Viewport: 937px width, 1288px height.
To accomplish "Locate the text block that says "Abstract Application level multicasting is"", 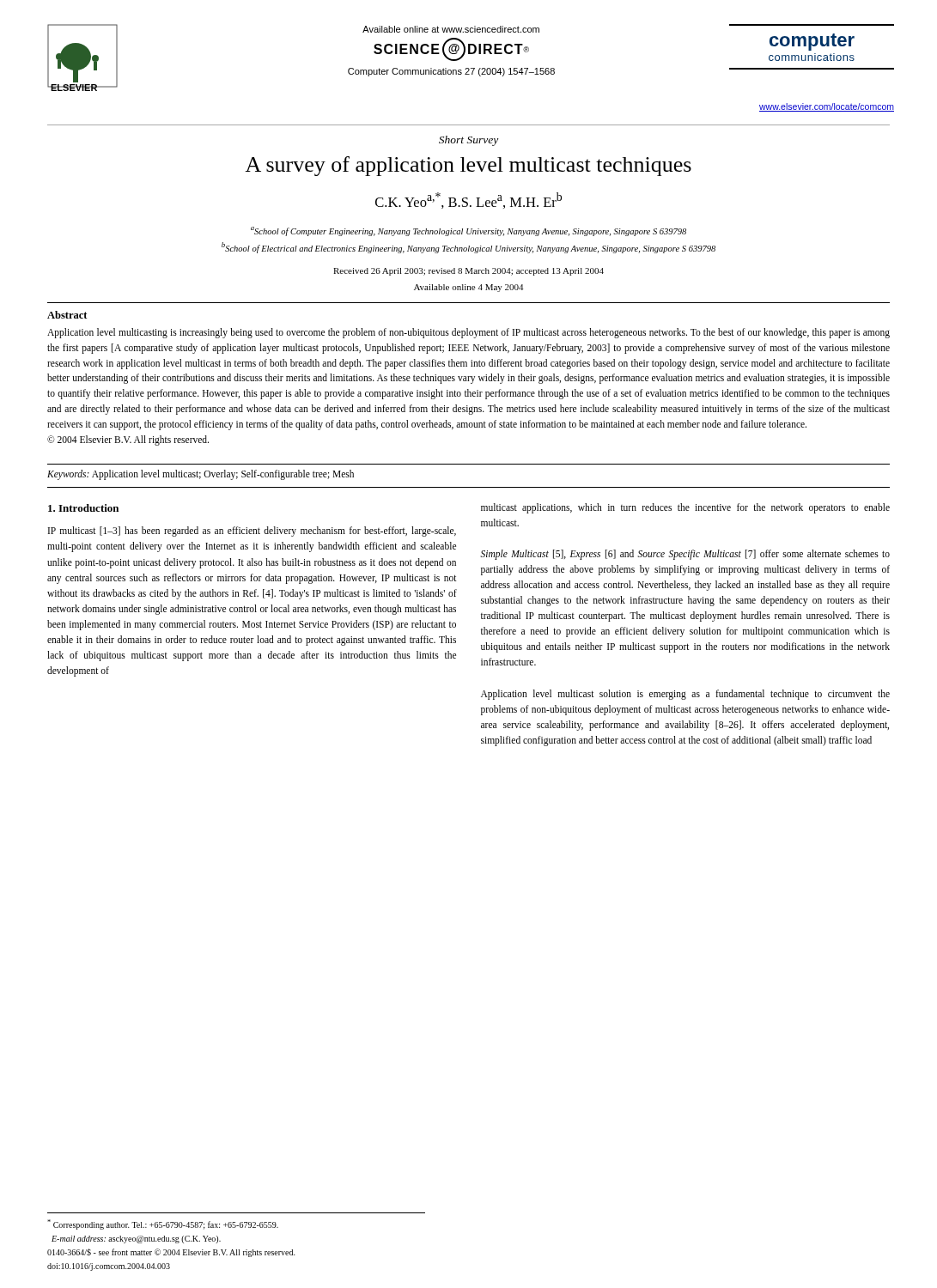I will 468,378.
